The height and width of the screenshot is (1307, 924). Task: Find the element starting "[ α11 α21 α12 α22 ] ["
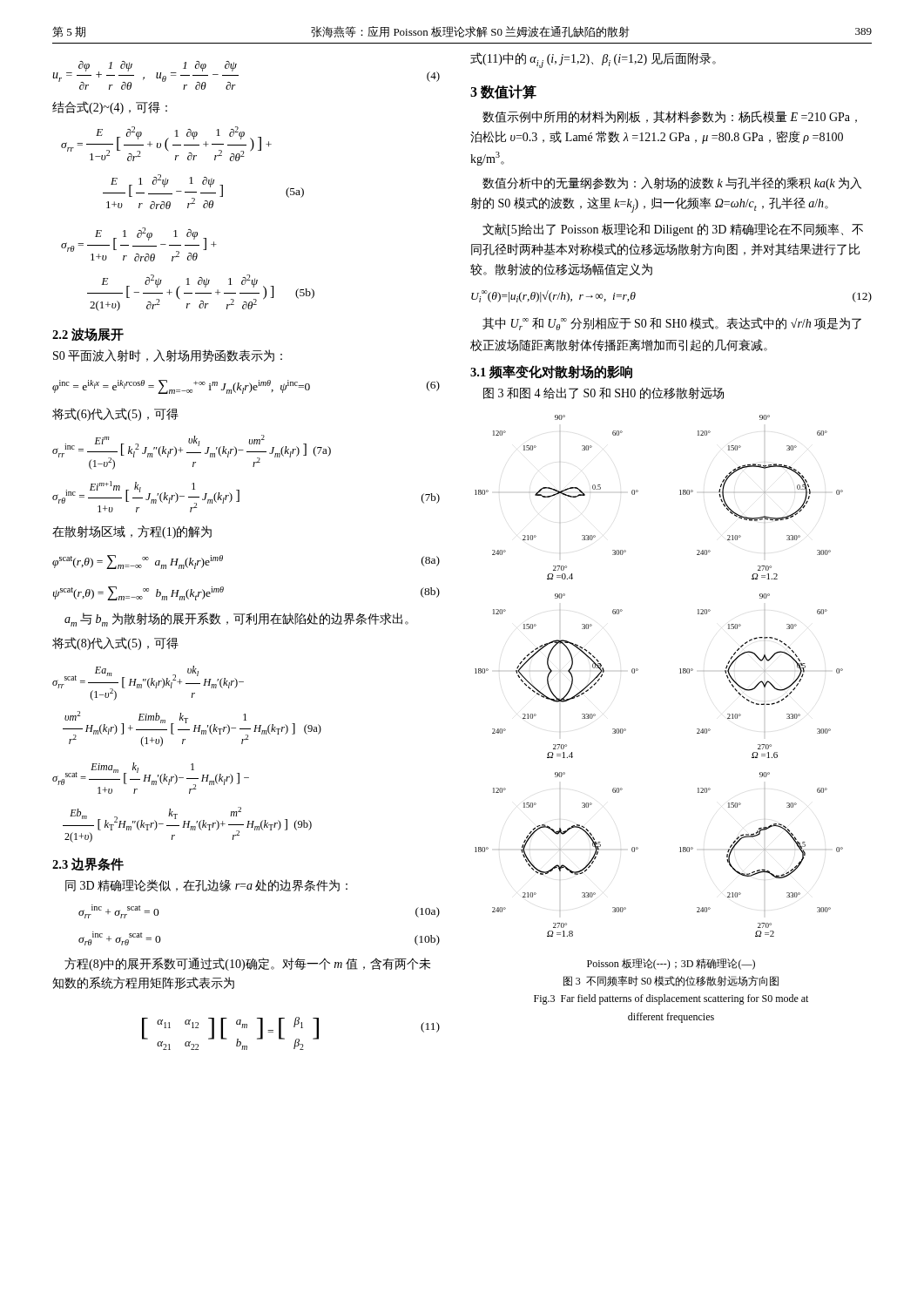click(x=246, y=1027)
